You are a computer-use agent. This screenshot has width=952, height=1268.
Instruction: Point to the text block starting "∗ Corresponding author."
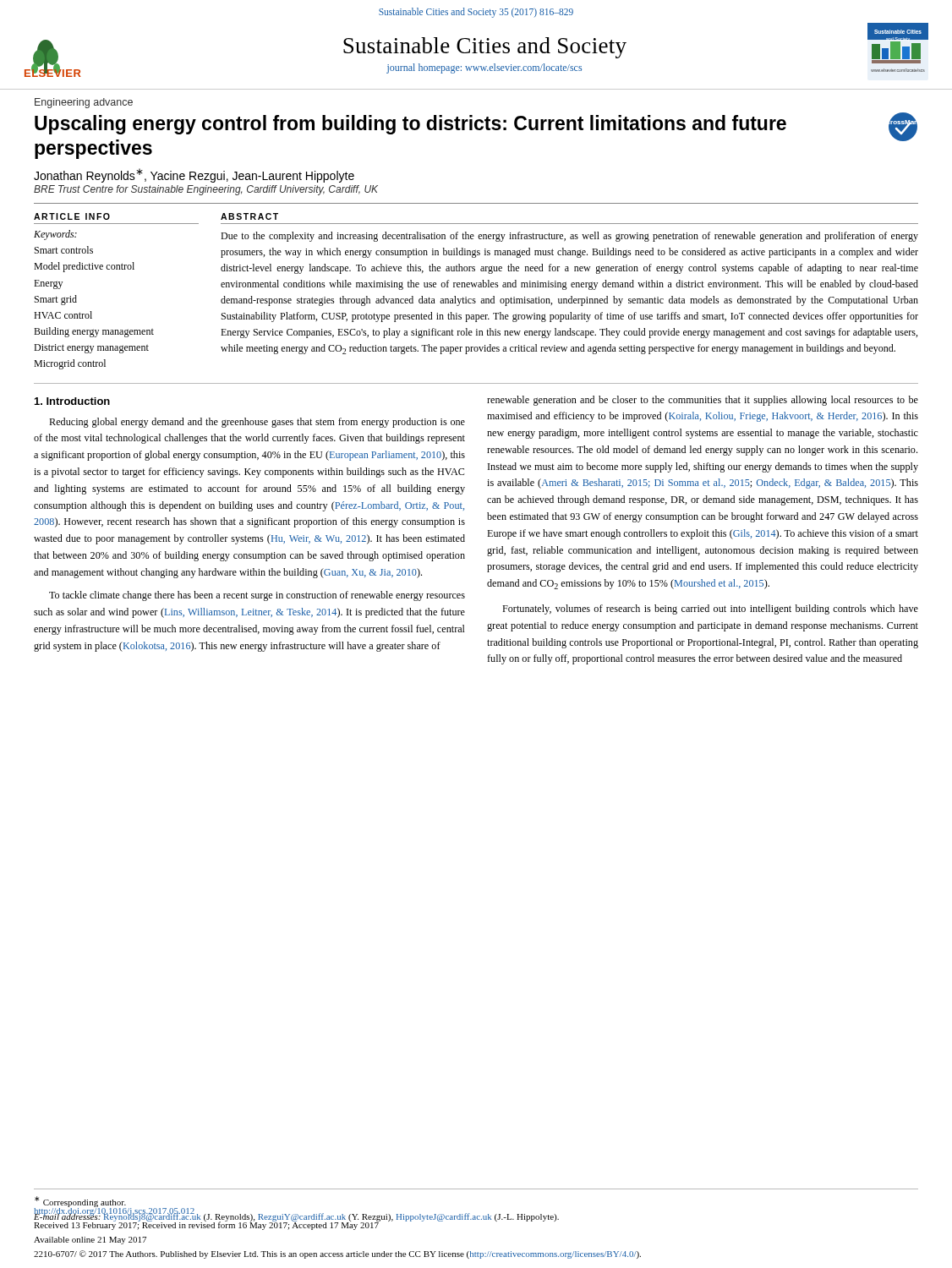coord(297,1208)
